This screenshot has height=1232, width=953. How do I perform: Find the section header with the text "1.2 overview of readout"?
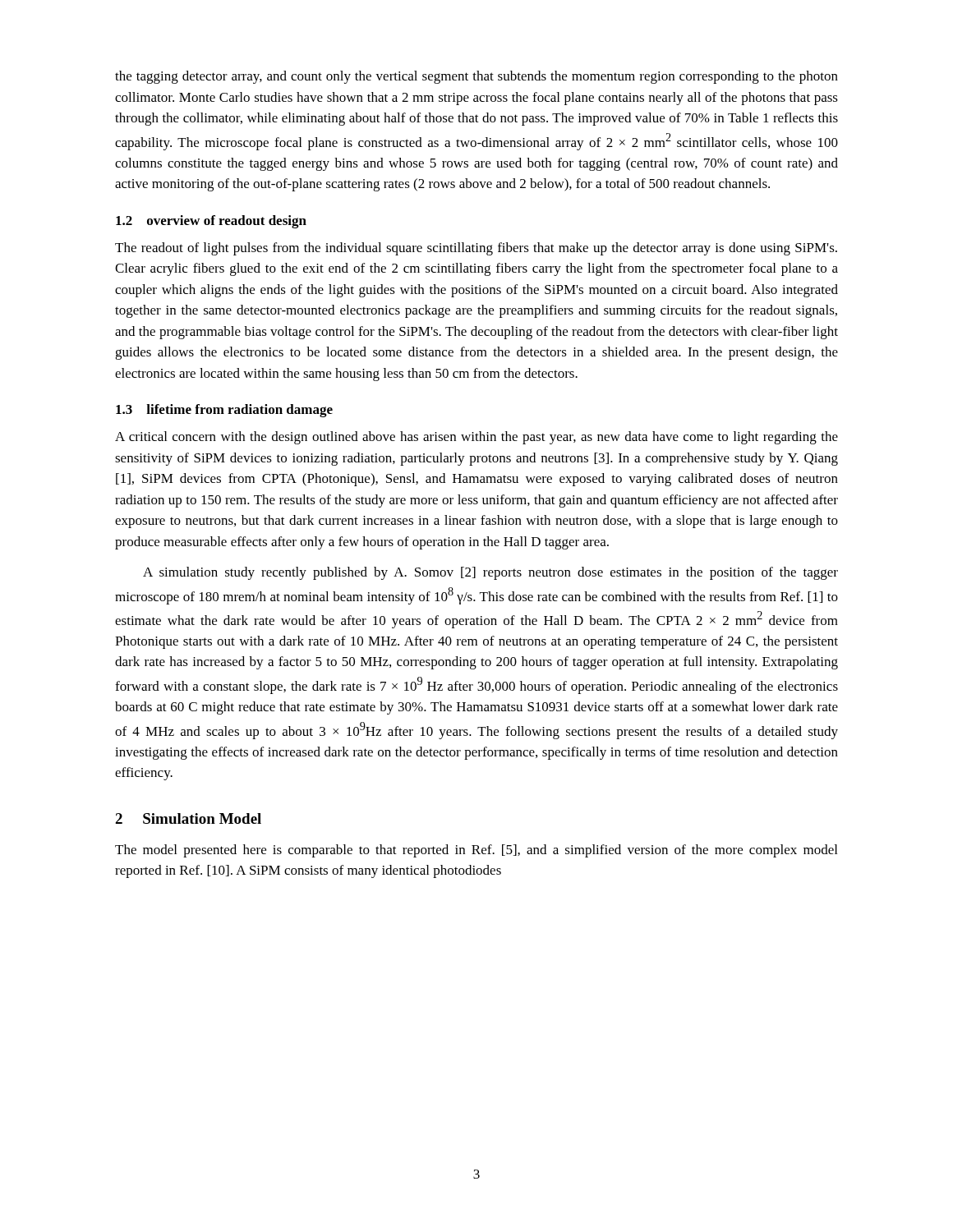click(211, 220)
